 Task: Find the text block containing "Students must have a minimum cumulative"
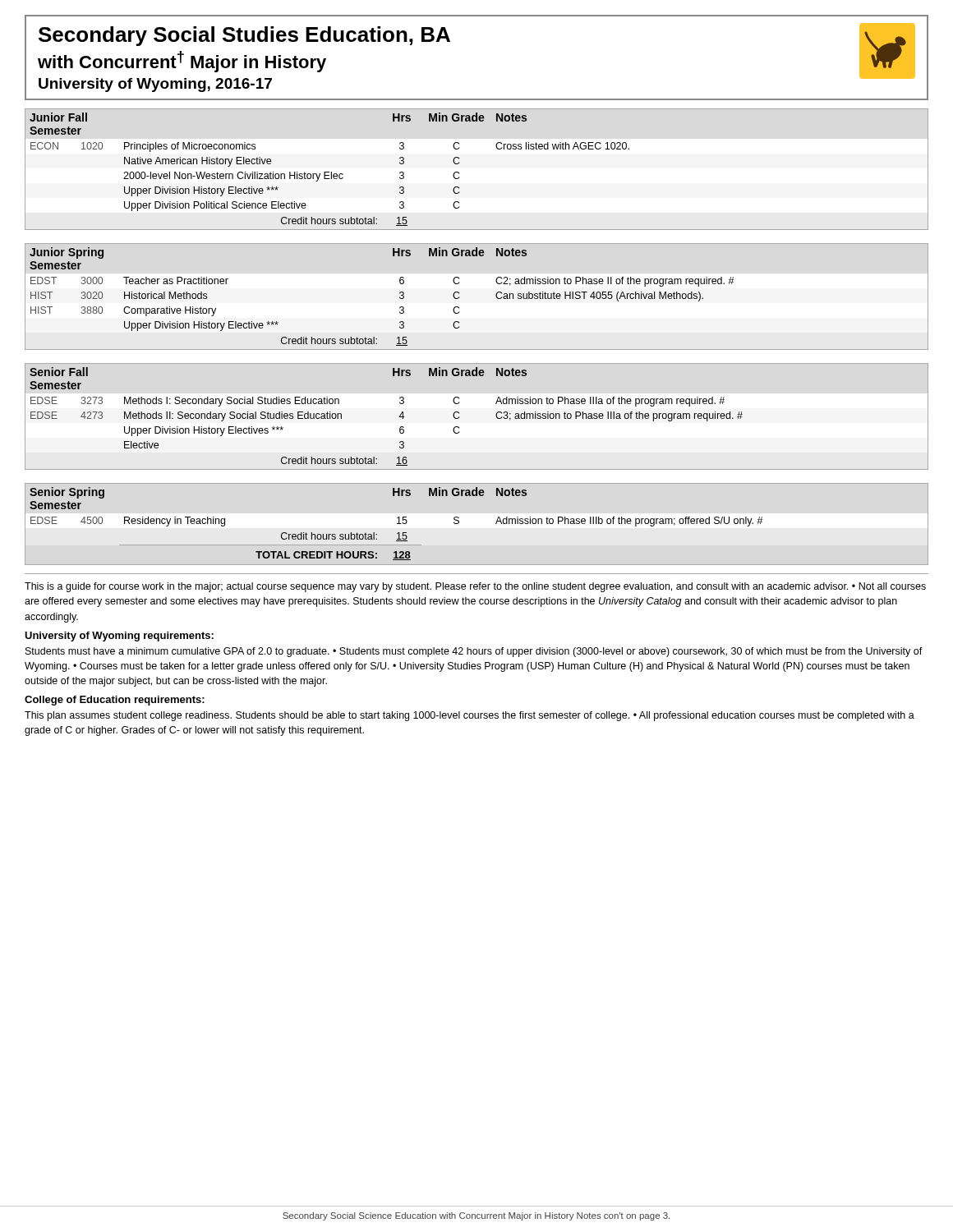(476, 666)
